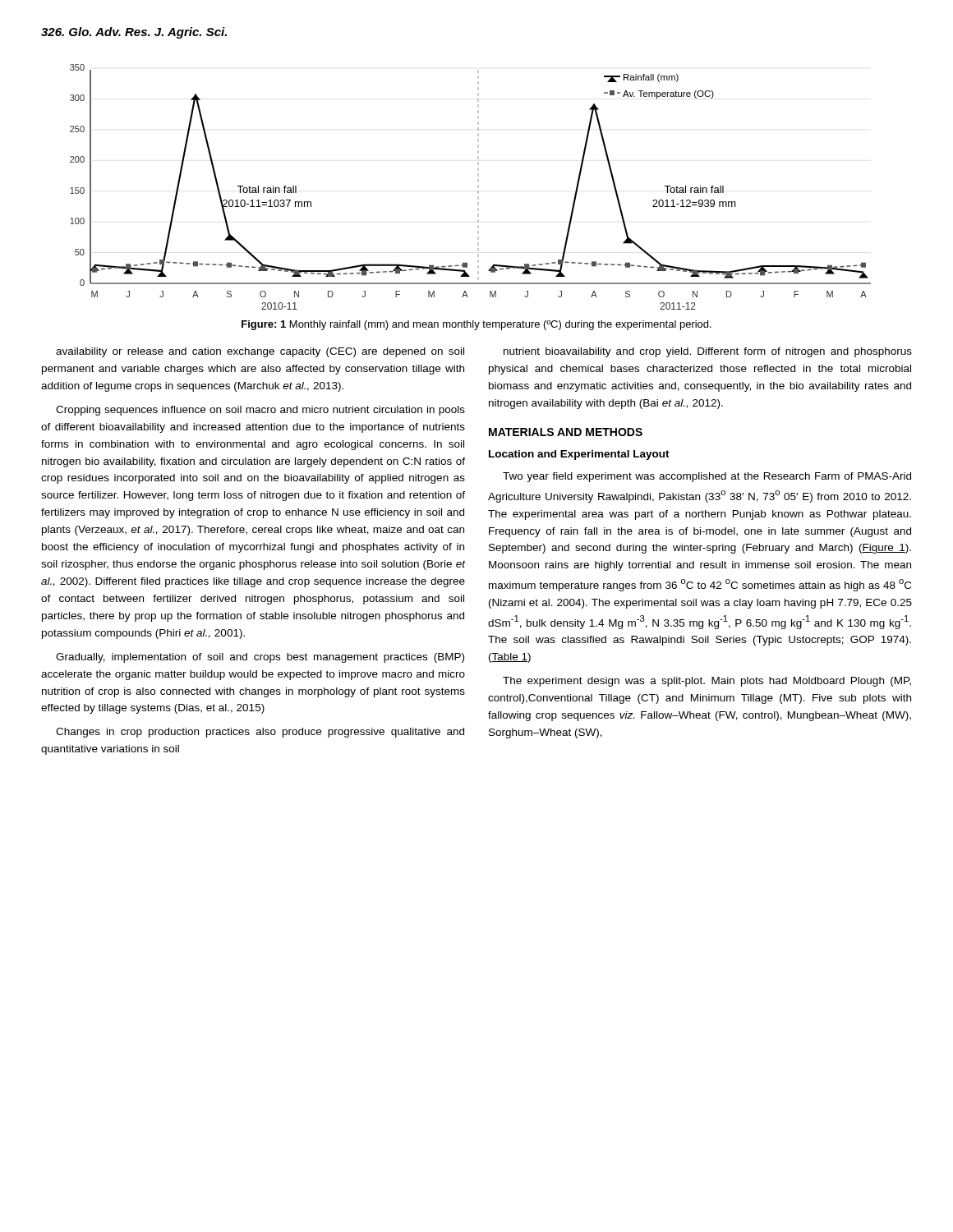Click on the text block that reads "nutrient bioavailability and crop yield. Different form of"
This screenshot has width=953, height=1232.
coord(700,377)
